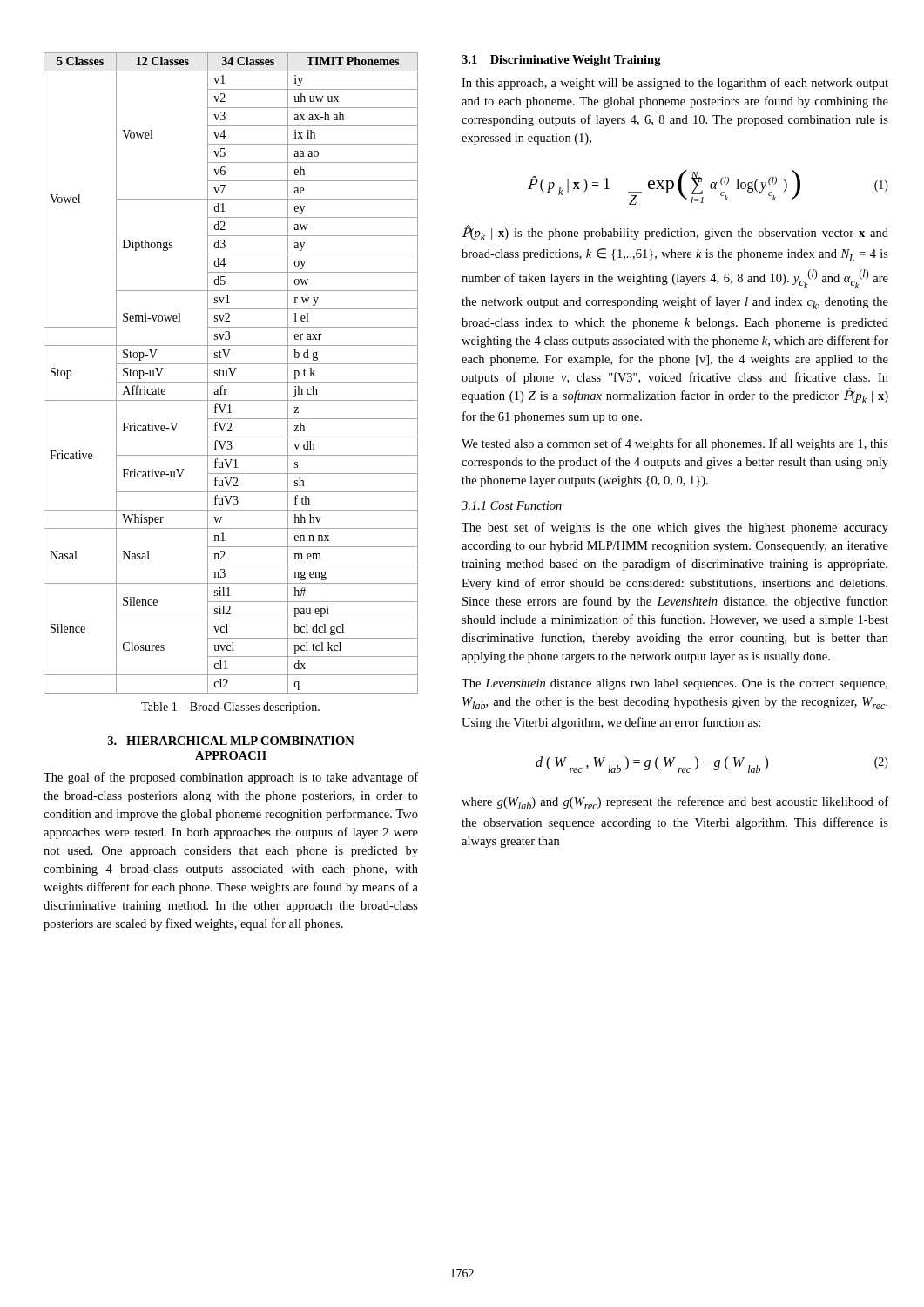
Task: Locate the text block starting "3.1 Discriminative Weight Training"
Action: (561, 59)
